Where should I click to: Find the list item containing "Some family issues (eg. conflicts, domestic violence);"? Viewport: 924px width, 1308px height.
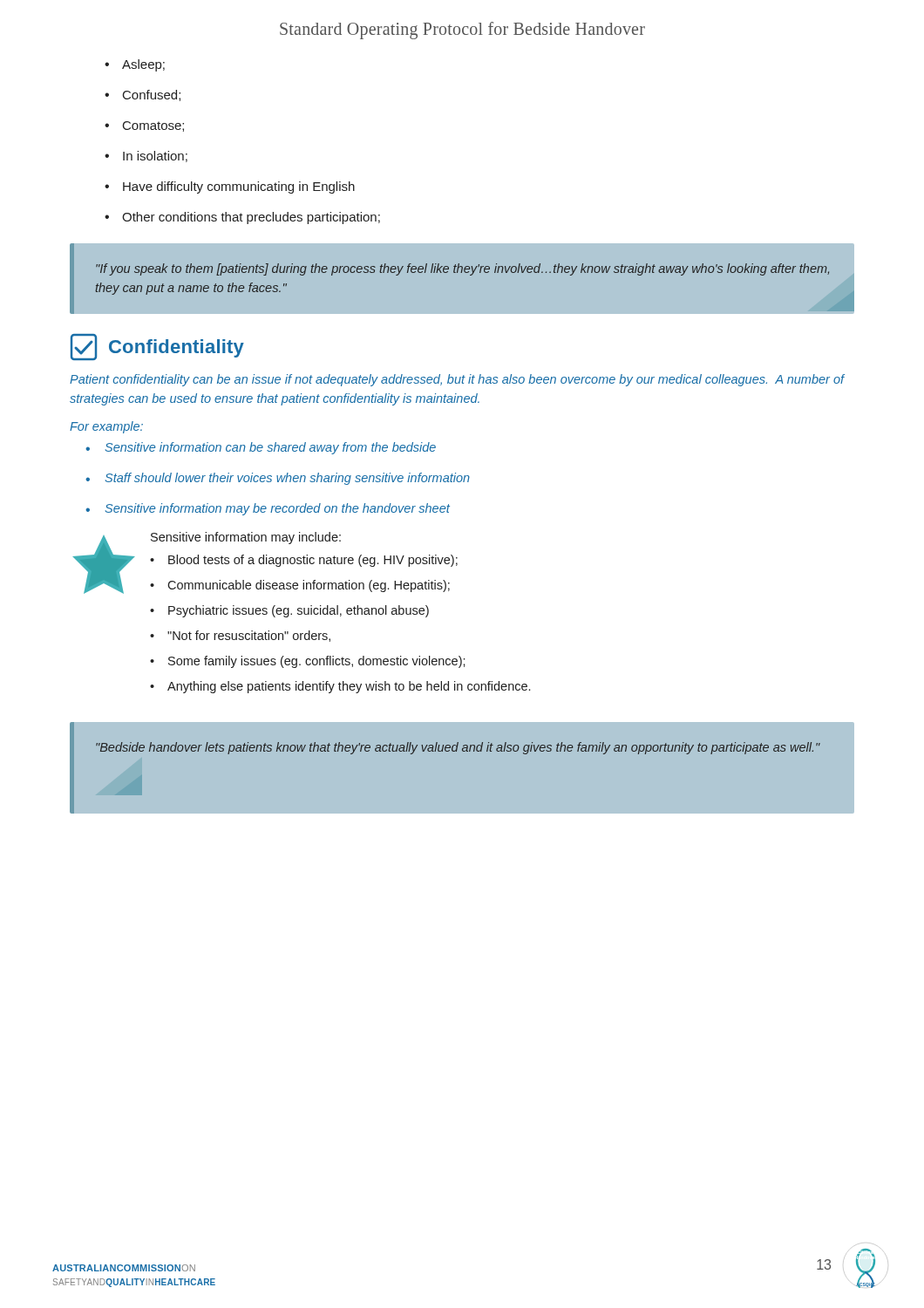coord(308,662)
